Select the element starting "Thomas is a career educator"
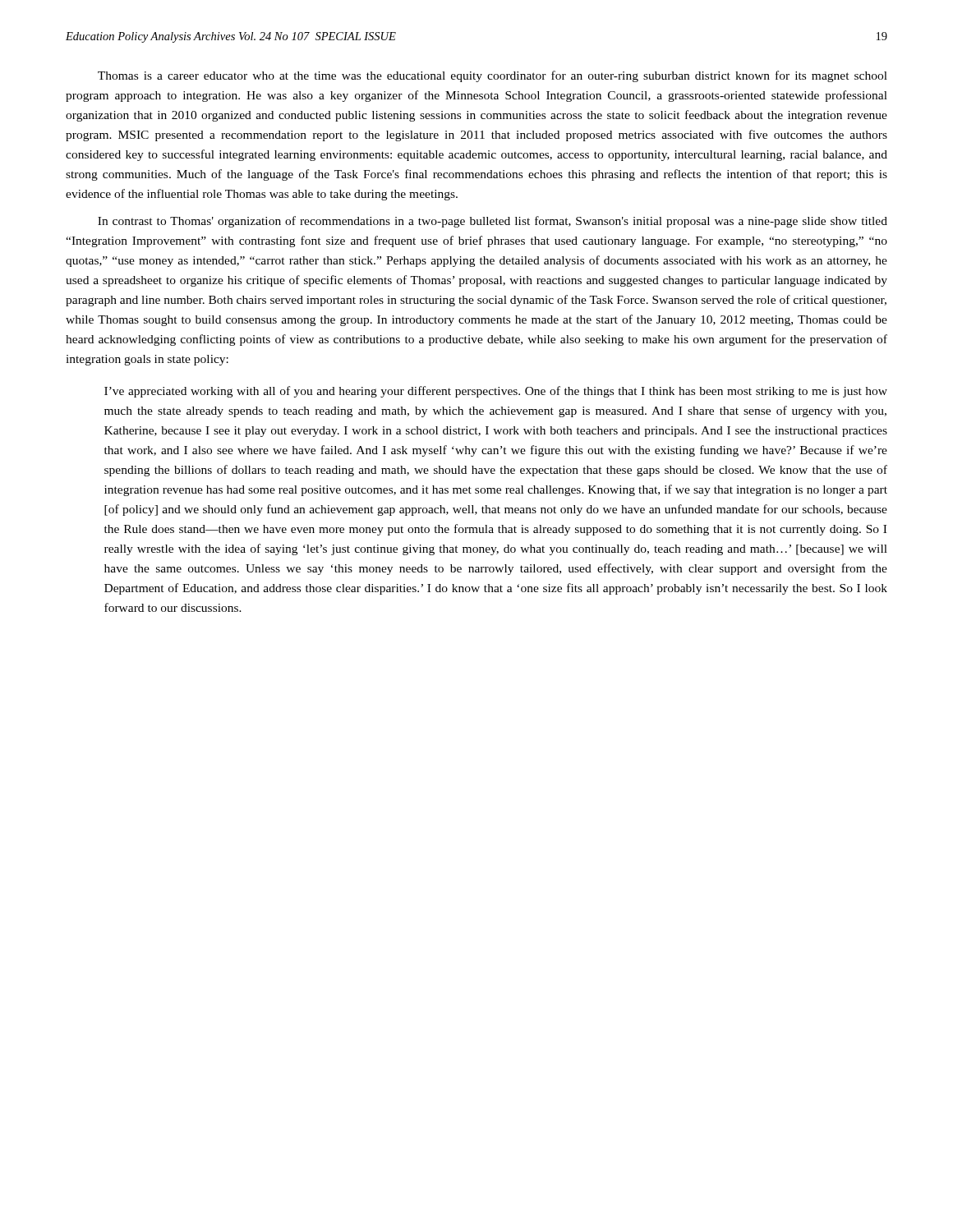This screenshot has height=1232, width=953. [476, 135]
